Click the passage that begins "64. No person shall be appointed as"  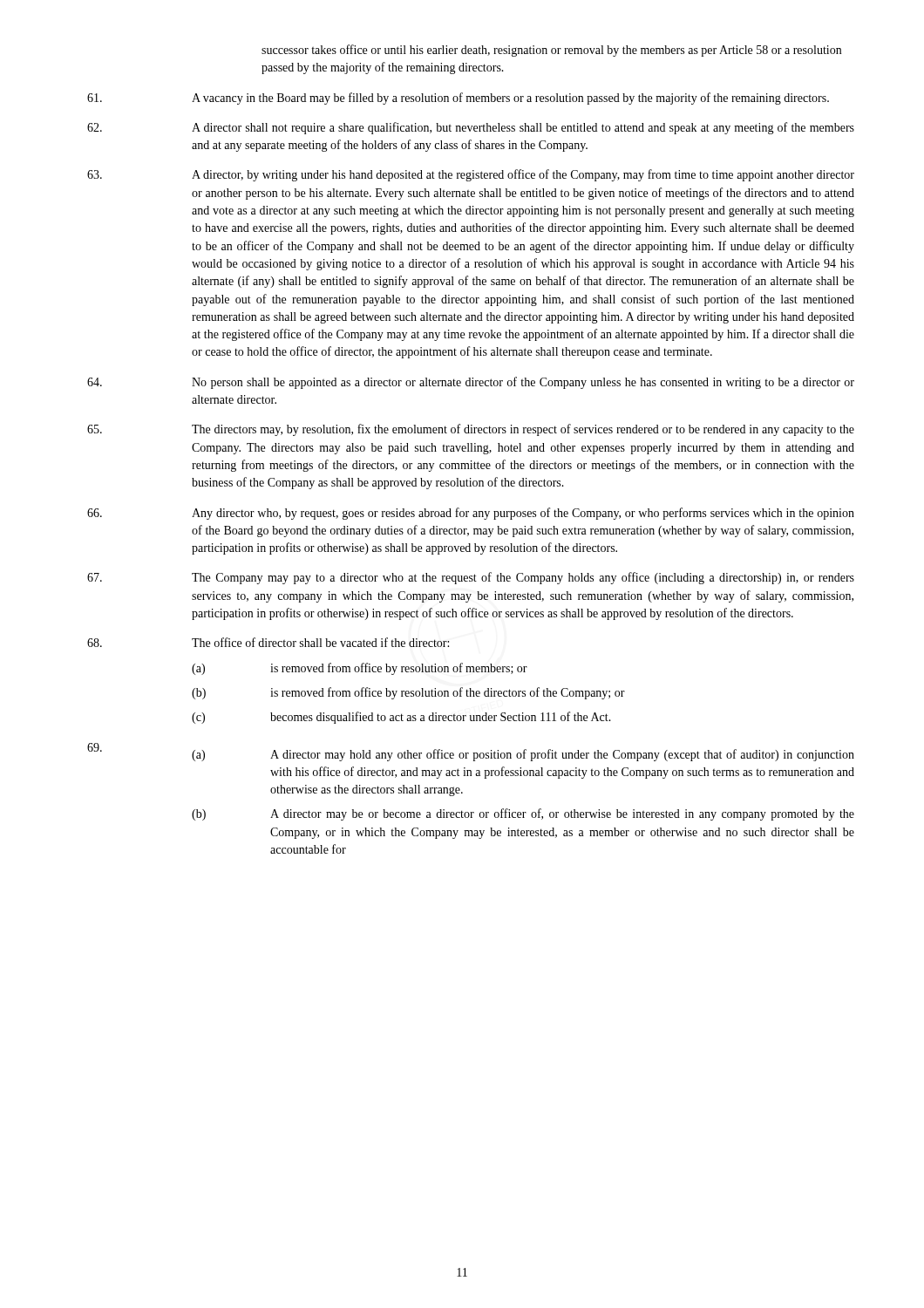[471, 392]
